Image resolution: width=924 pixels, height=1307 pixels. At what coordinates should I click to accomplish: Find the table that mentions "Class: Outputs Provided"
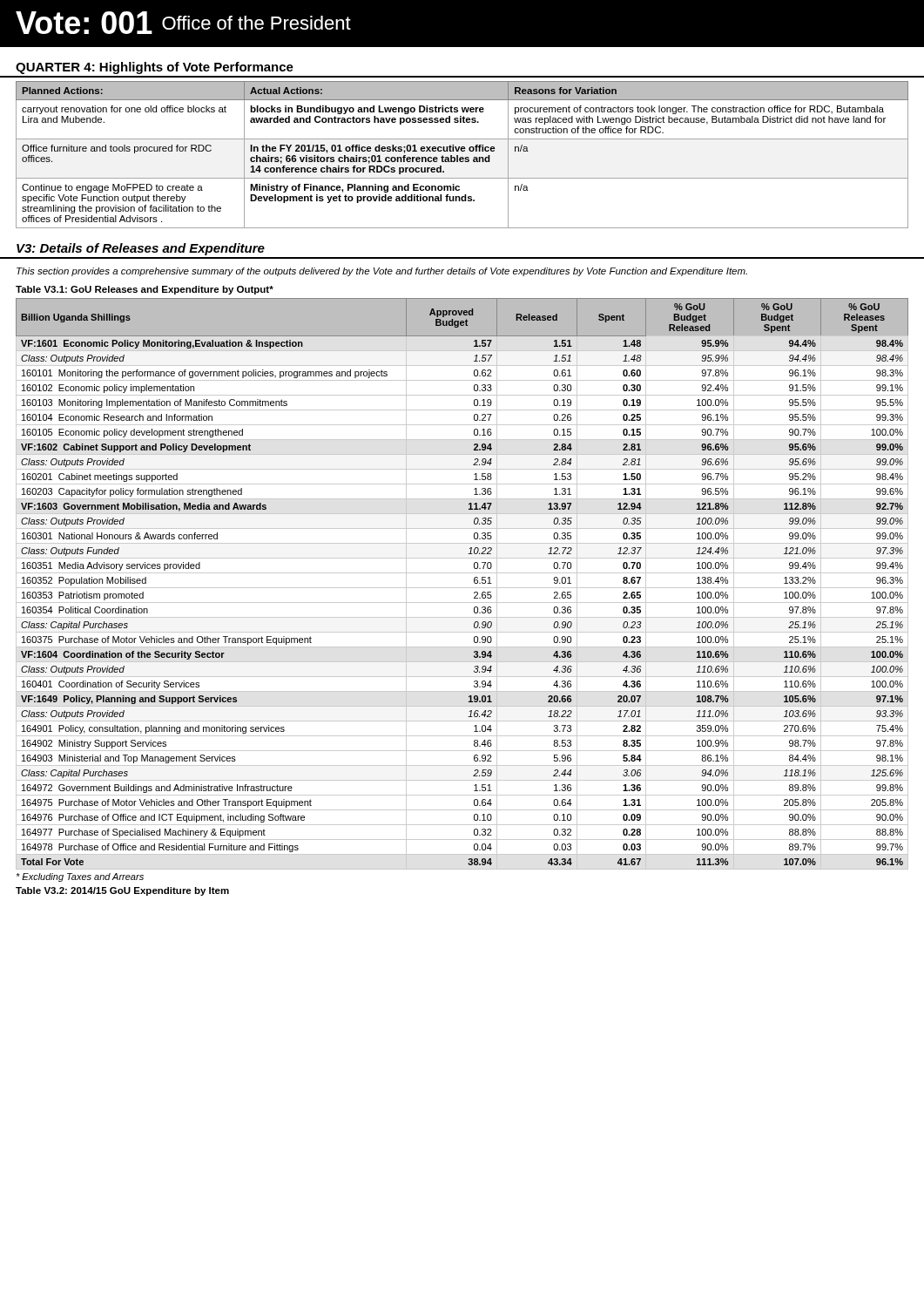[x=462, y=584]
